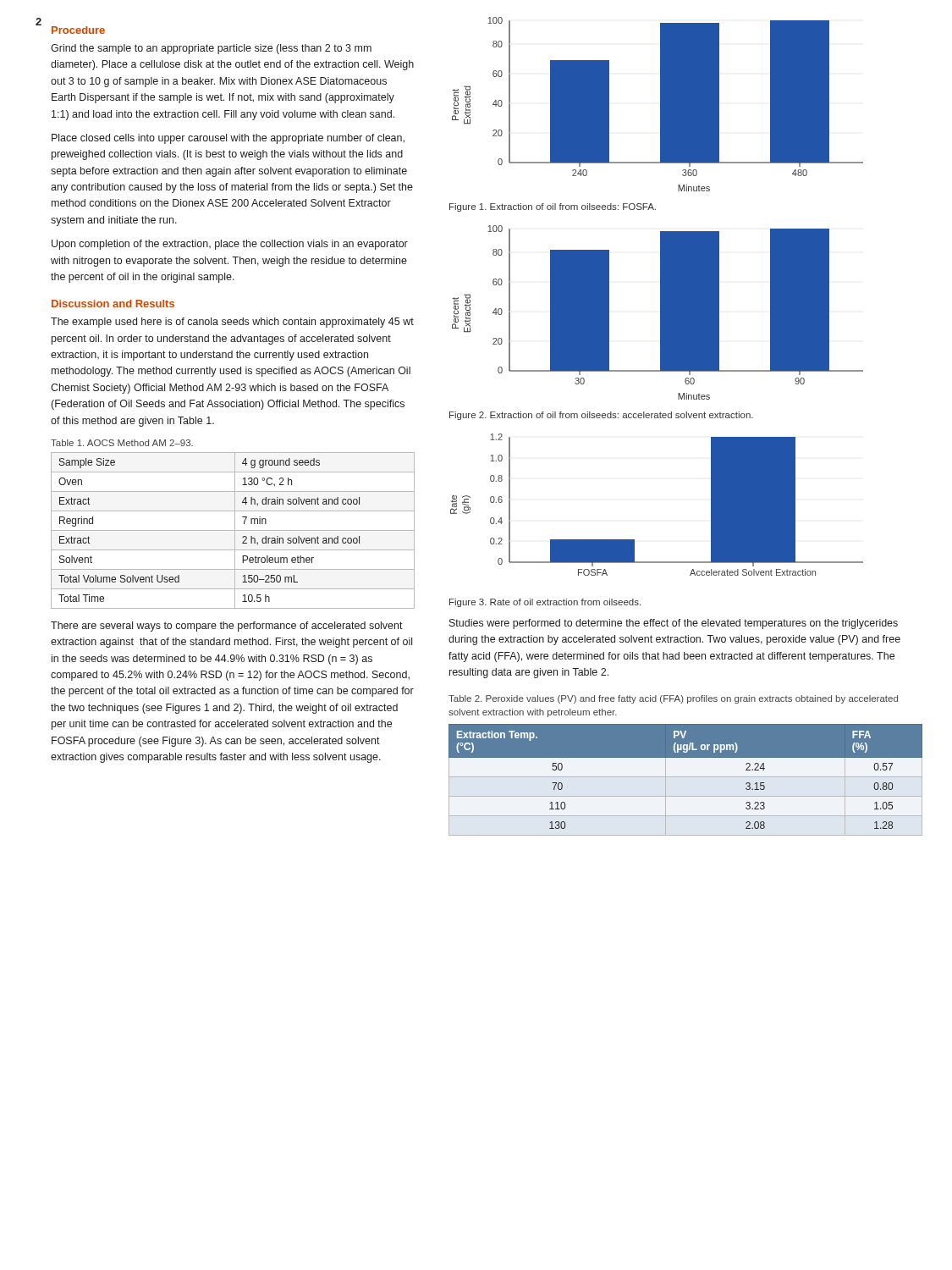
Task: Locate the element starting "There are several ways to compare the performance"
Action: click(x=232, y=691)
